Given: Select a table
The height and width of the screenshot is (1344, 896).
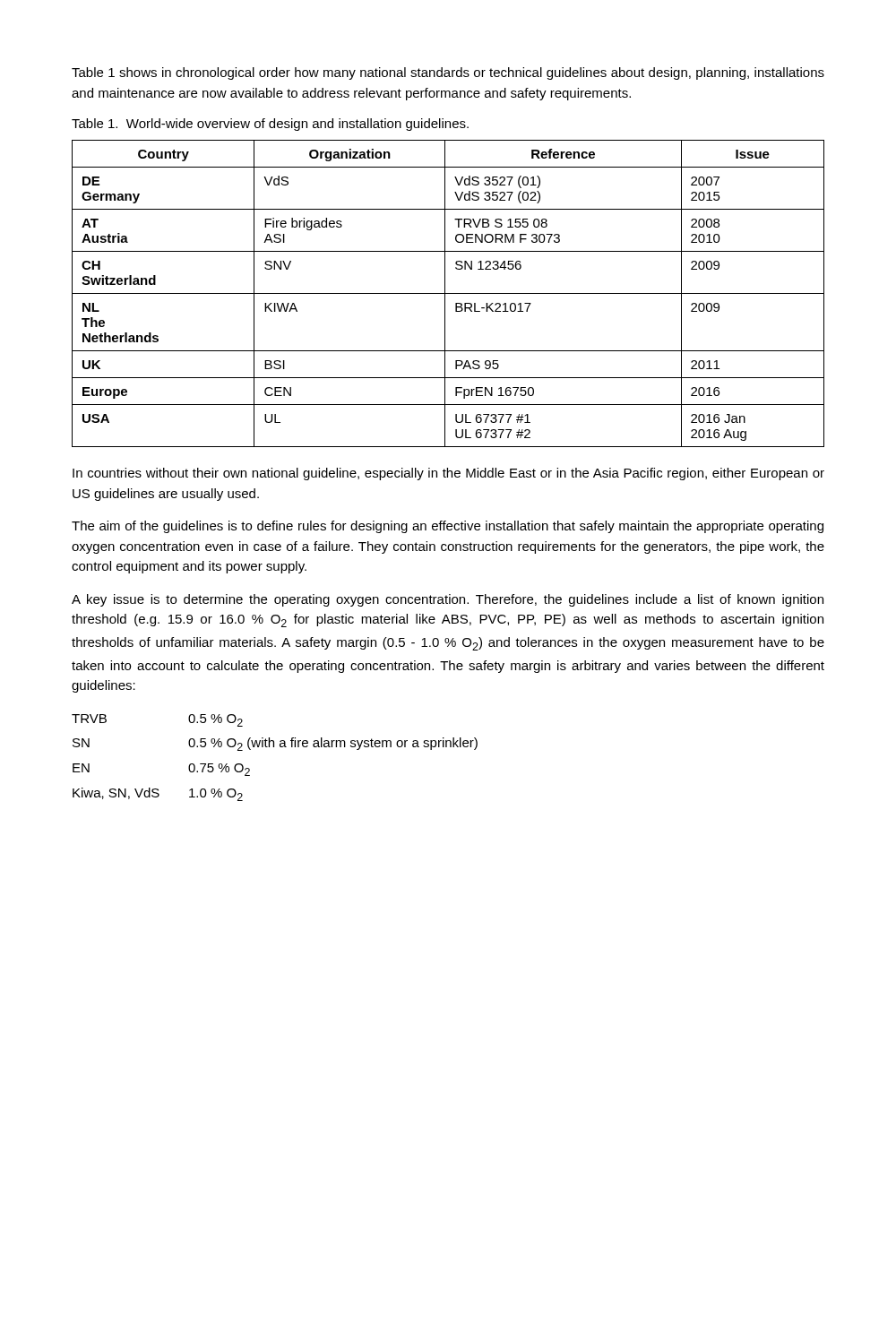Looking at the screenshot, I should point(448,293).
